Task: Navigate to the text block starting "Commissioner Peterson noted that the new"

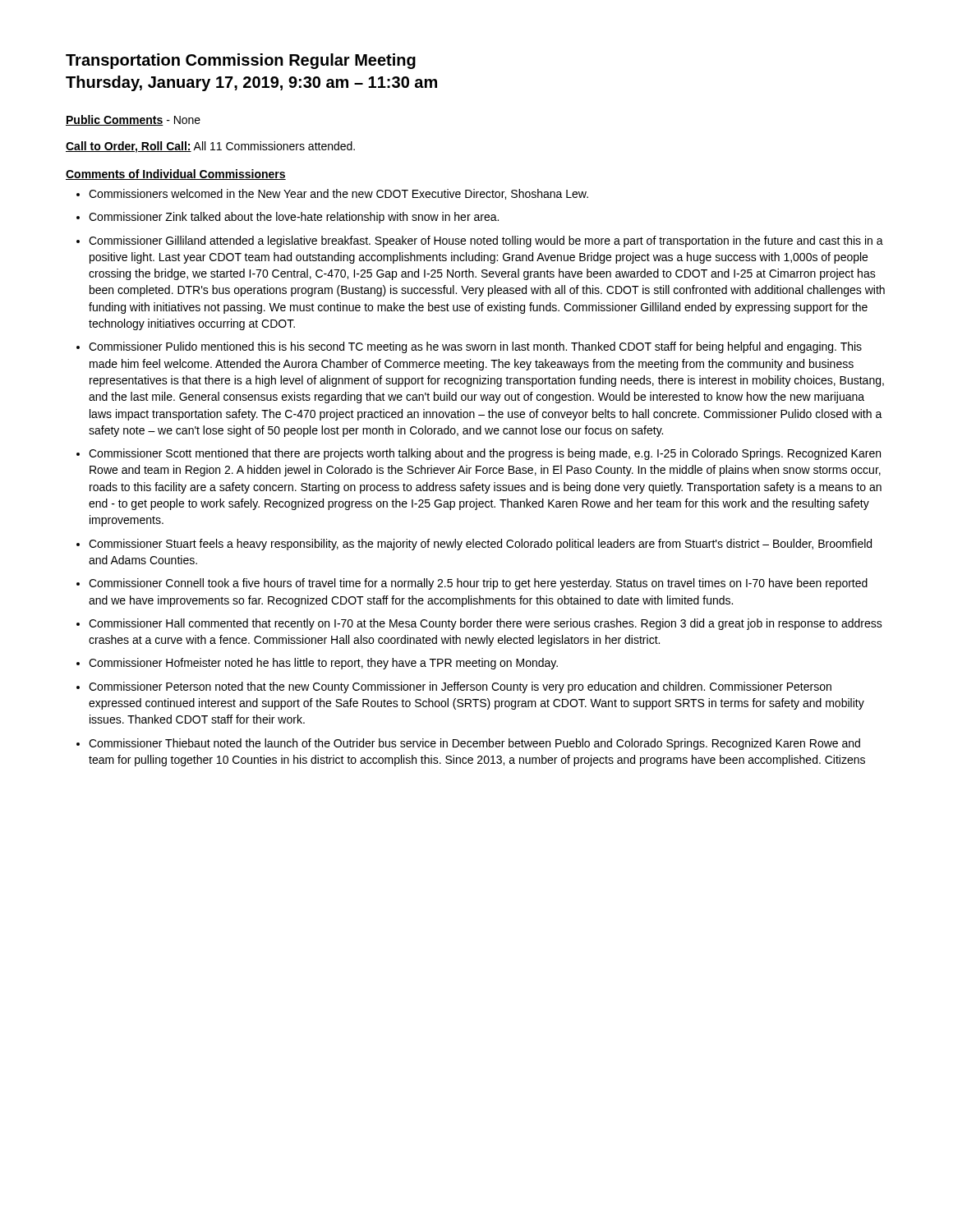Action: coord(476,703)
